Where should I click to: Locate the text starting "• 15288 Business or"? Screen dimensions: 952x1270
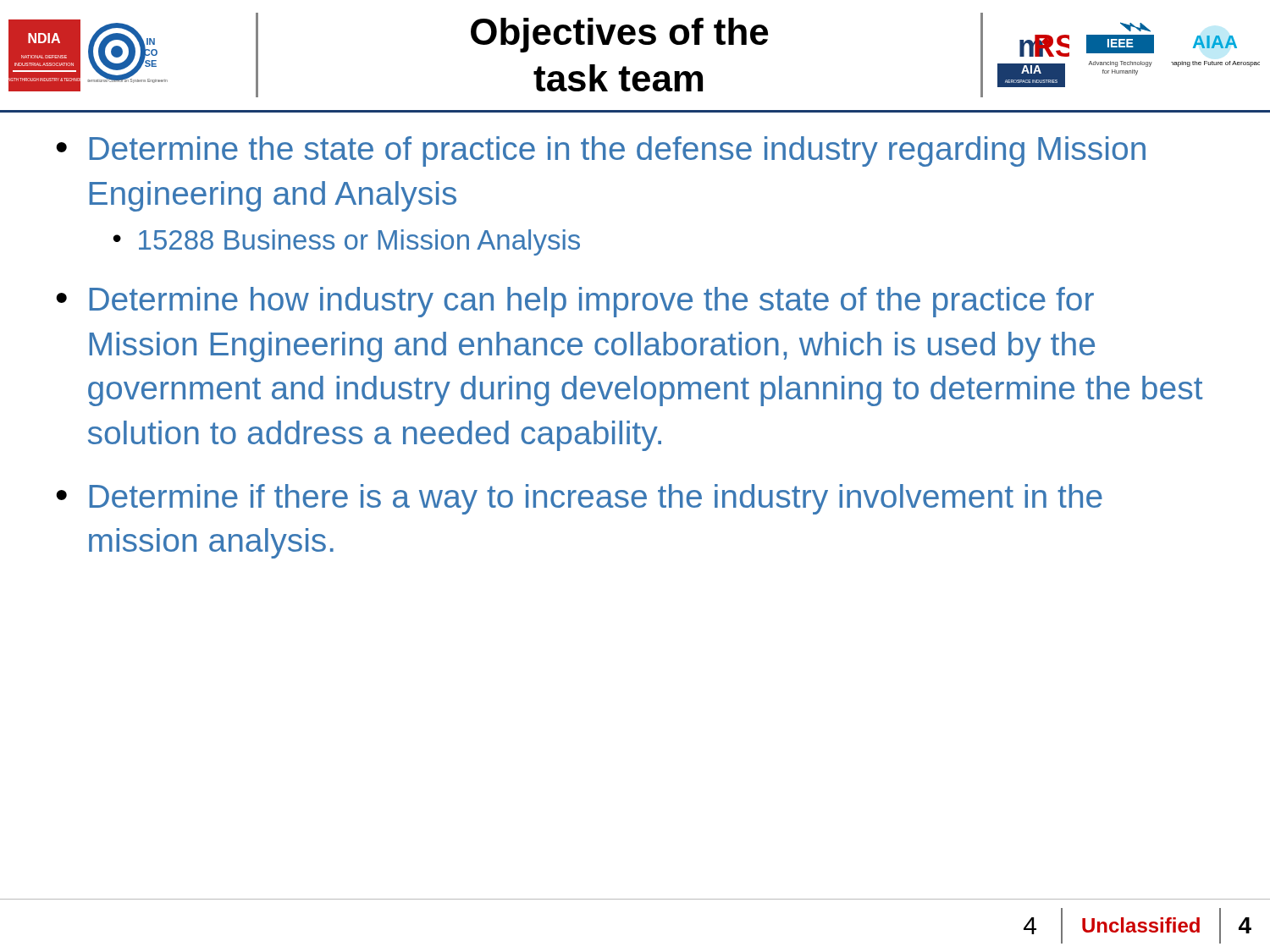click(x=347, y=241)
